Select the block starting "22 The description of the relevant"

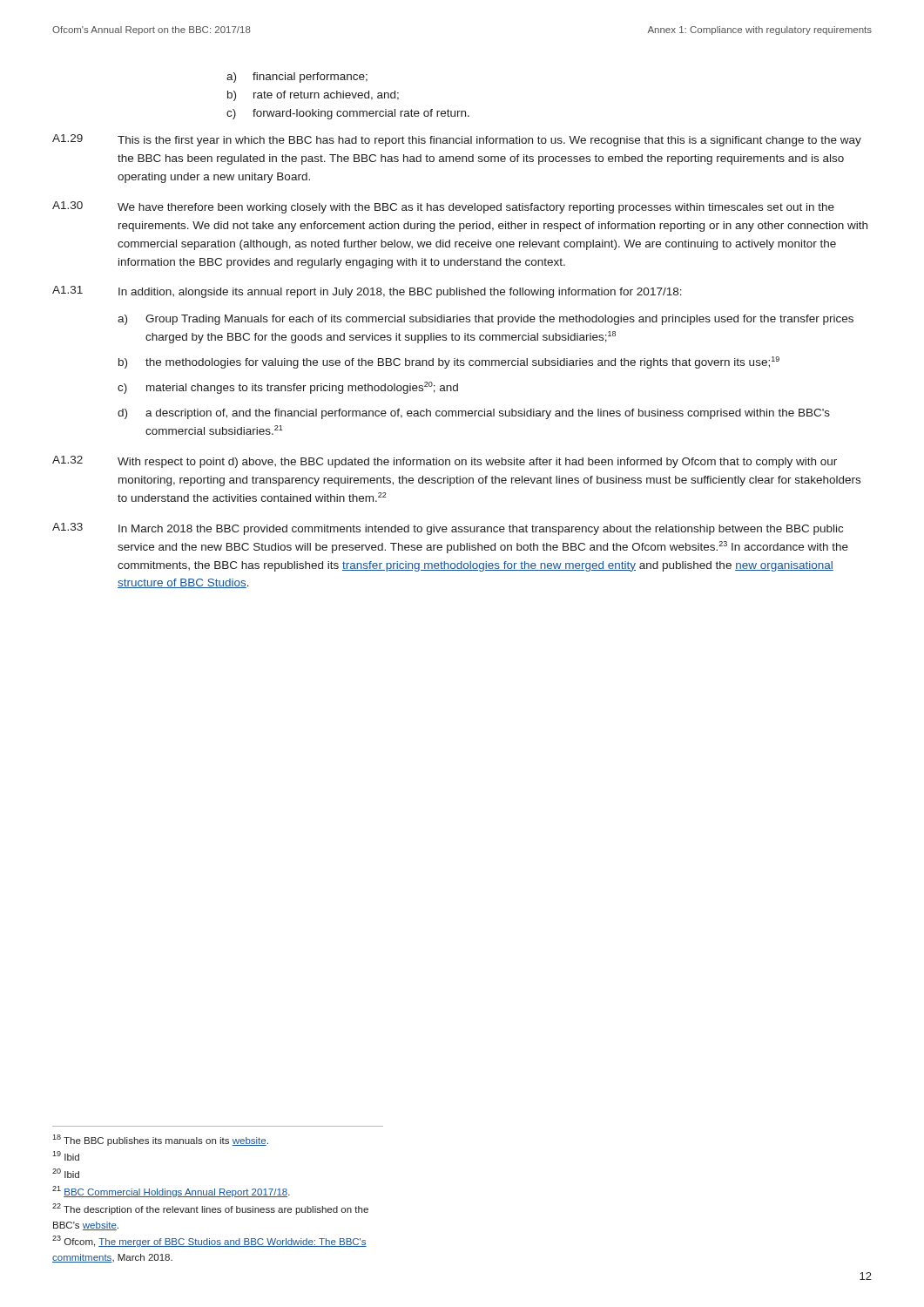(210, 1216)
